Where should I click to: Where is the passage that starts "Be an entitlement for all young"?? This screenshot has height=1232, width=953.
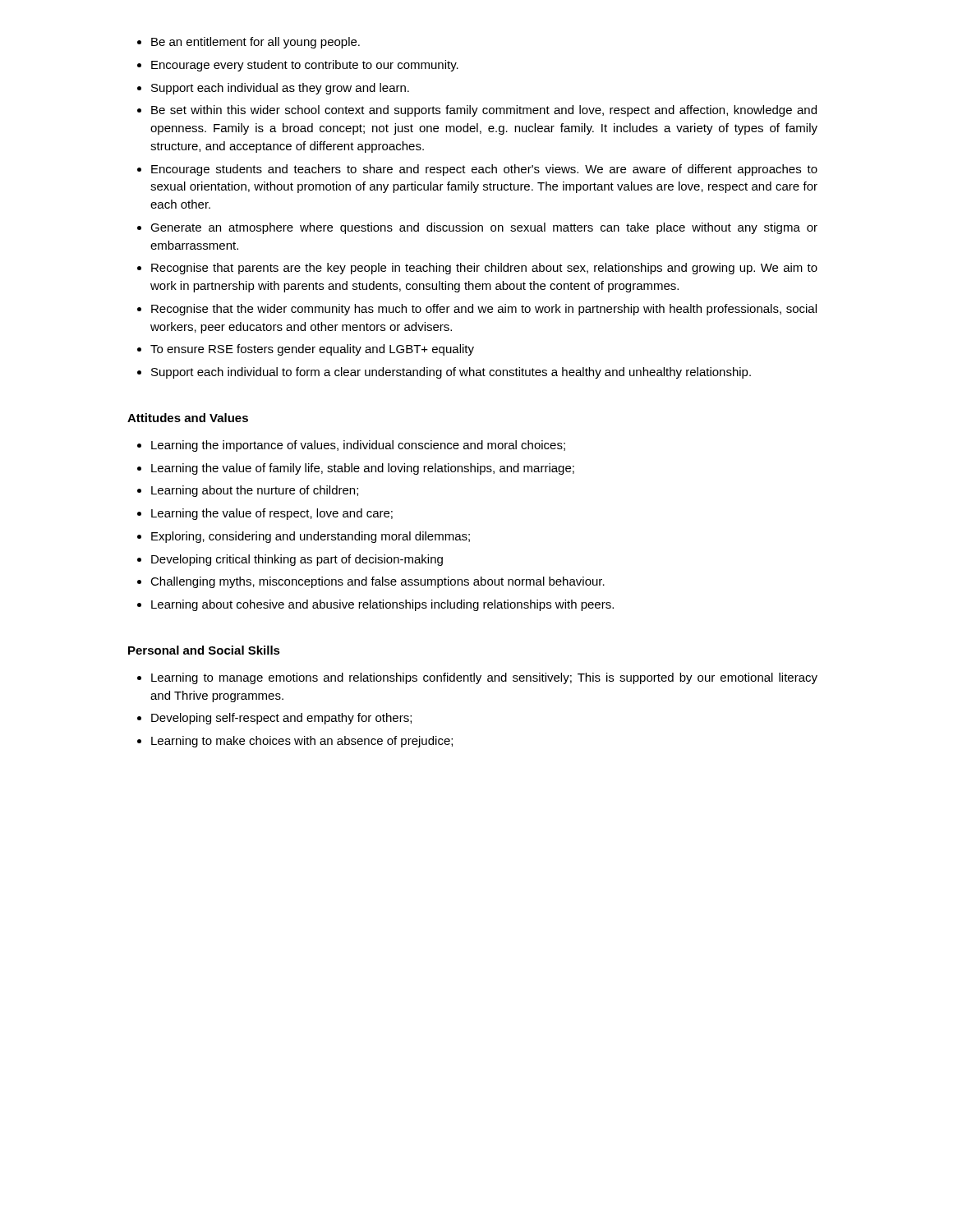point(256,41)
